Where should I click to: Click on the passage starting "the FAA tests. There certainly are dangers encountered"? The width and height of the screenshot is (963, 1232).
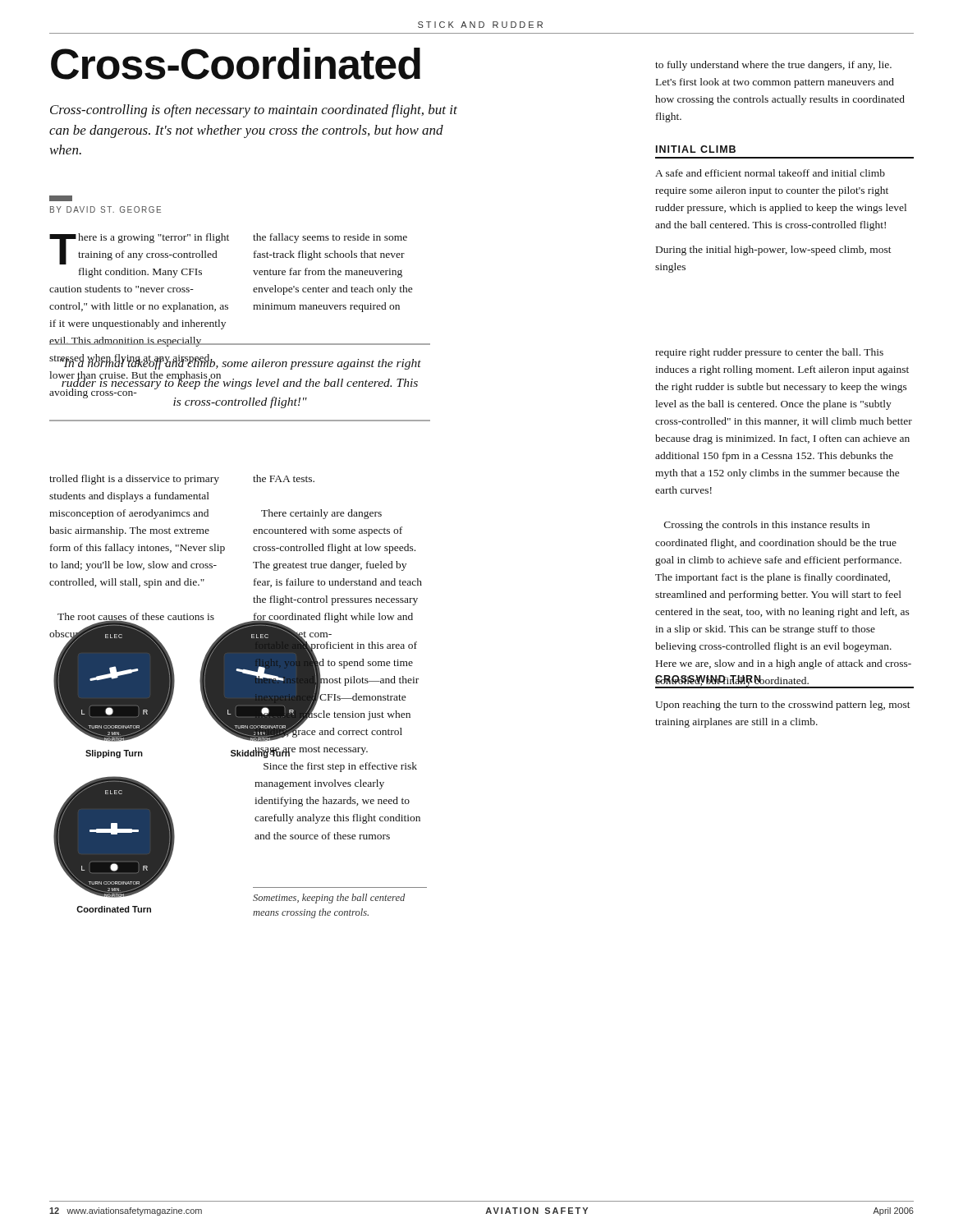click(337, 556)
